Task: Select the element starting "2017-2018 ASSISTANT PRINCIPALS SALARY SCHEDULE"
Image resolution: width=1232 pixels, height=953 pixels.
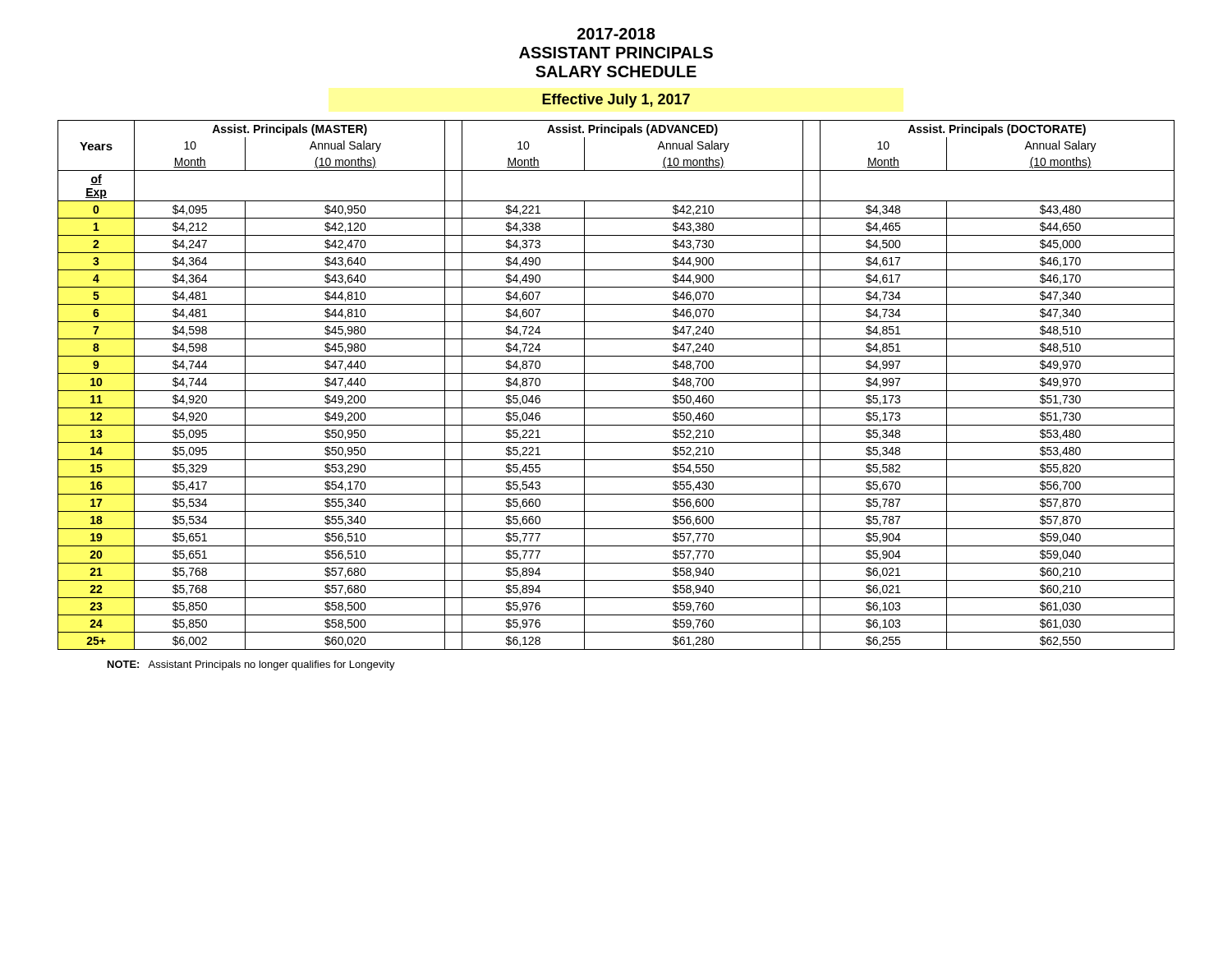Action: pos(616,53)
